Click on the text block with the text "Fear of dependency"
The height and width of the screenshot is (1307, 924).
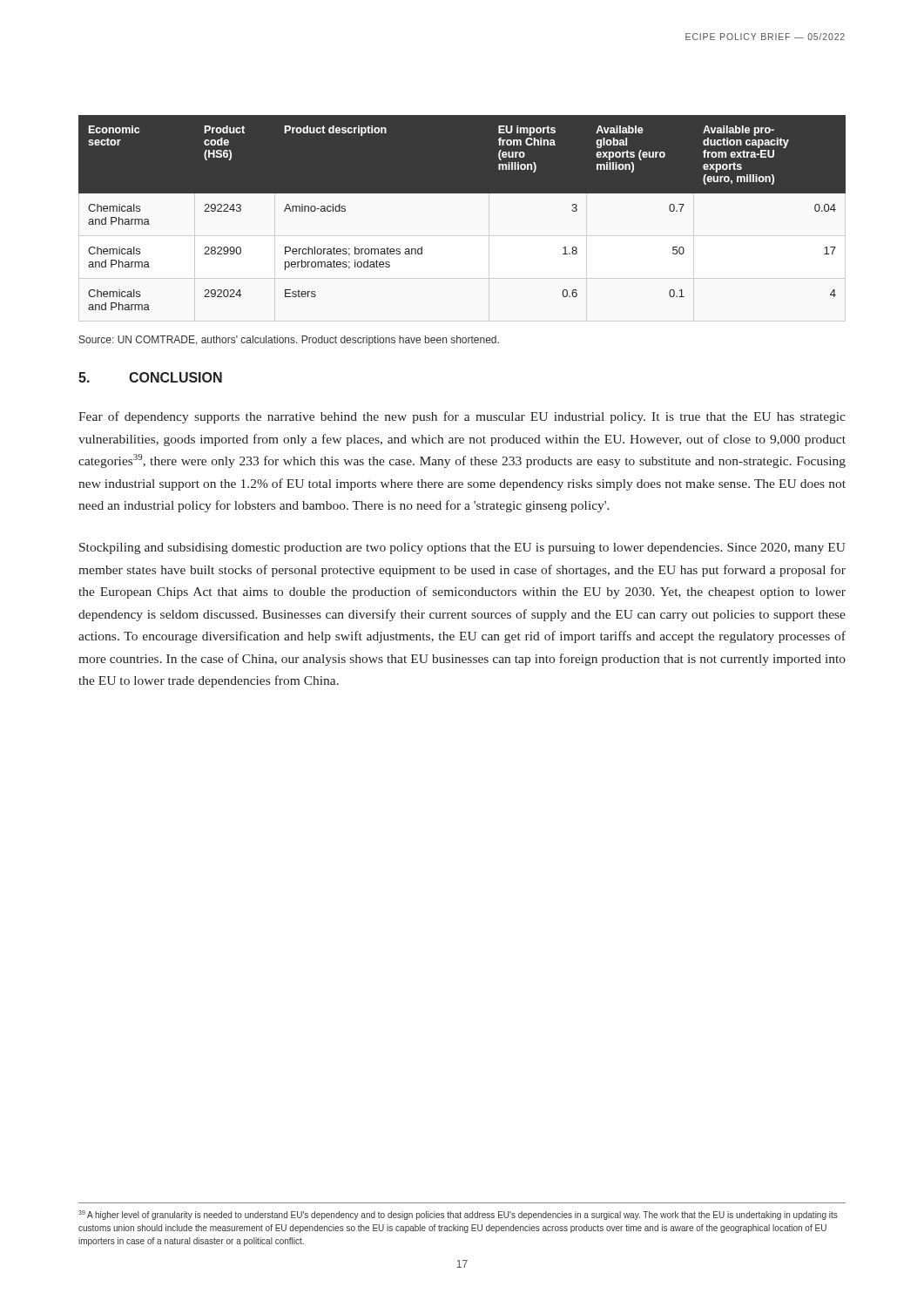[462, 461]
